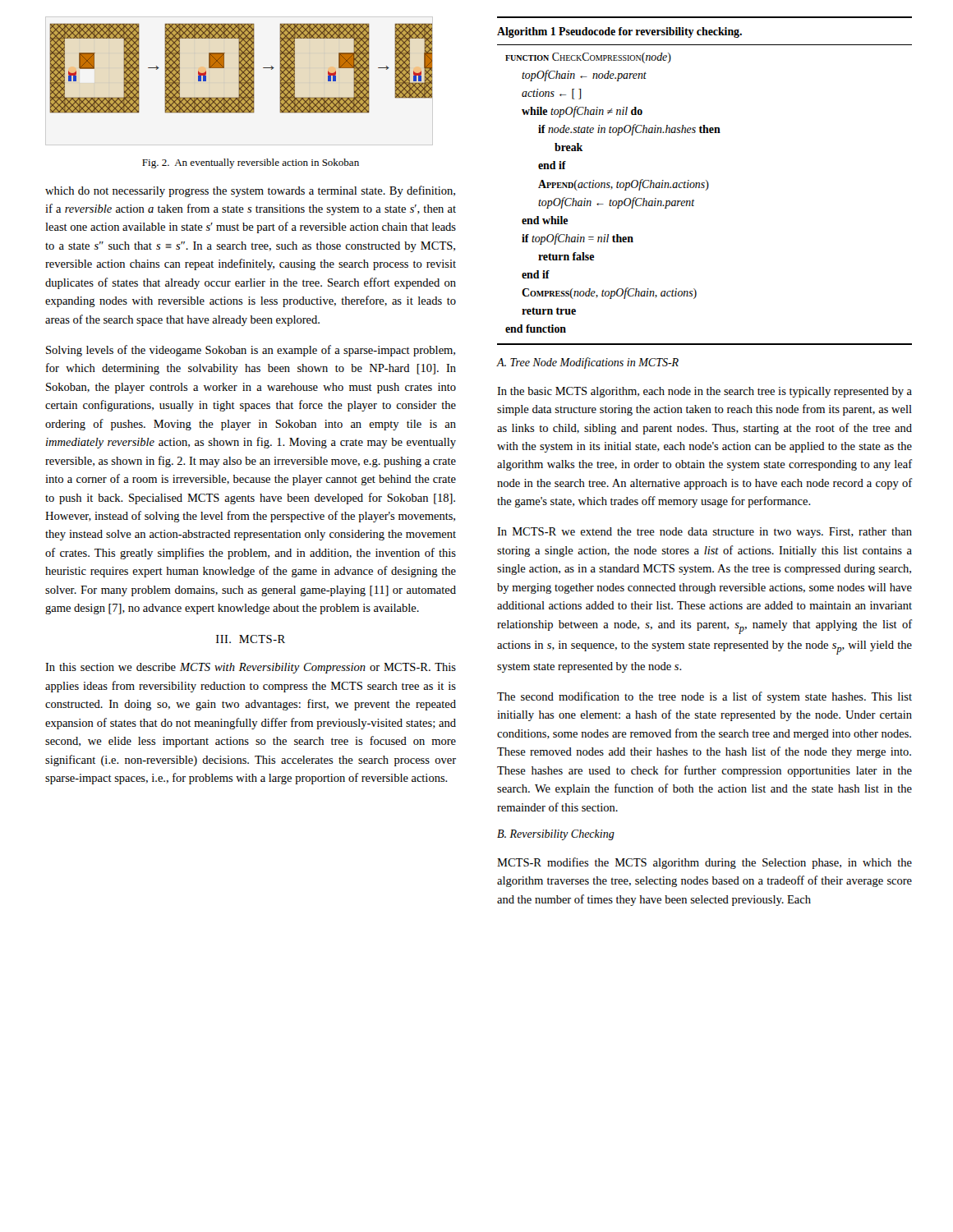Screen dimensions: 1232x953
Task: Click on the section header with the text "III. MCTS-R"
Action: click(251, 639)
